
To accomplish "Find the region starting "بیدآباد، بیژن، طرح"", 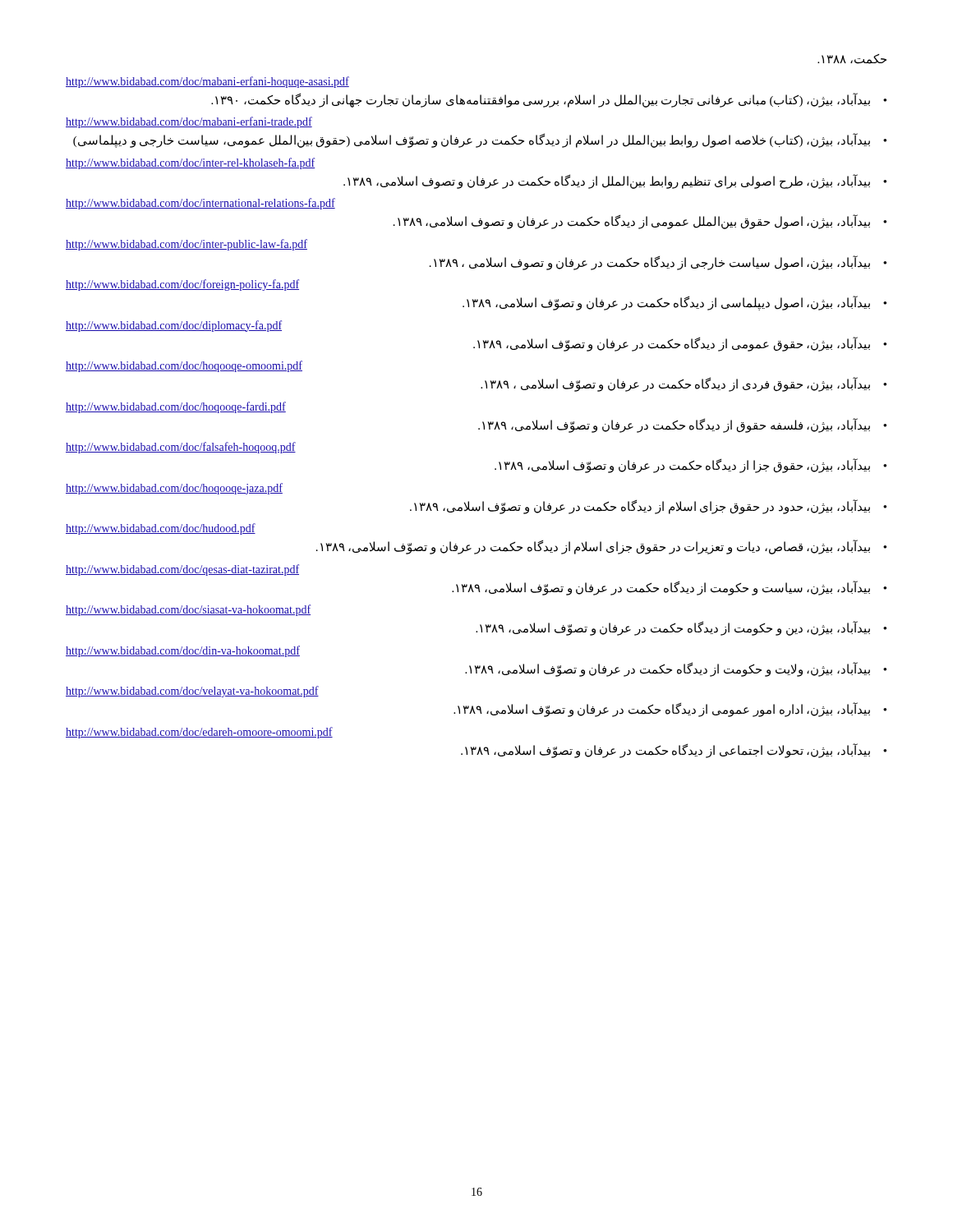I will pos(607,181).
